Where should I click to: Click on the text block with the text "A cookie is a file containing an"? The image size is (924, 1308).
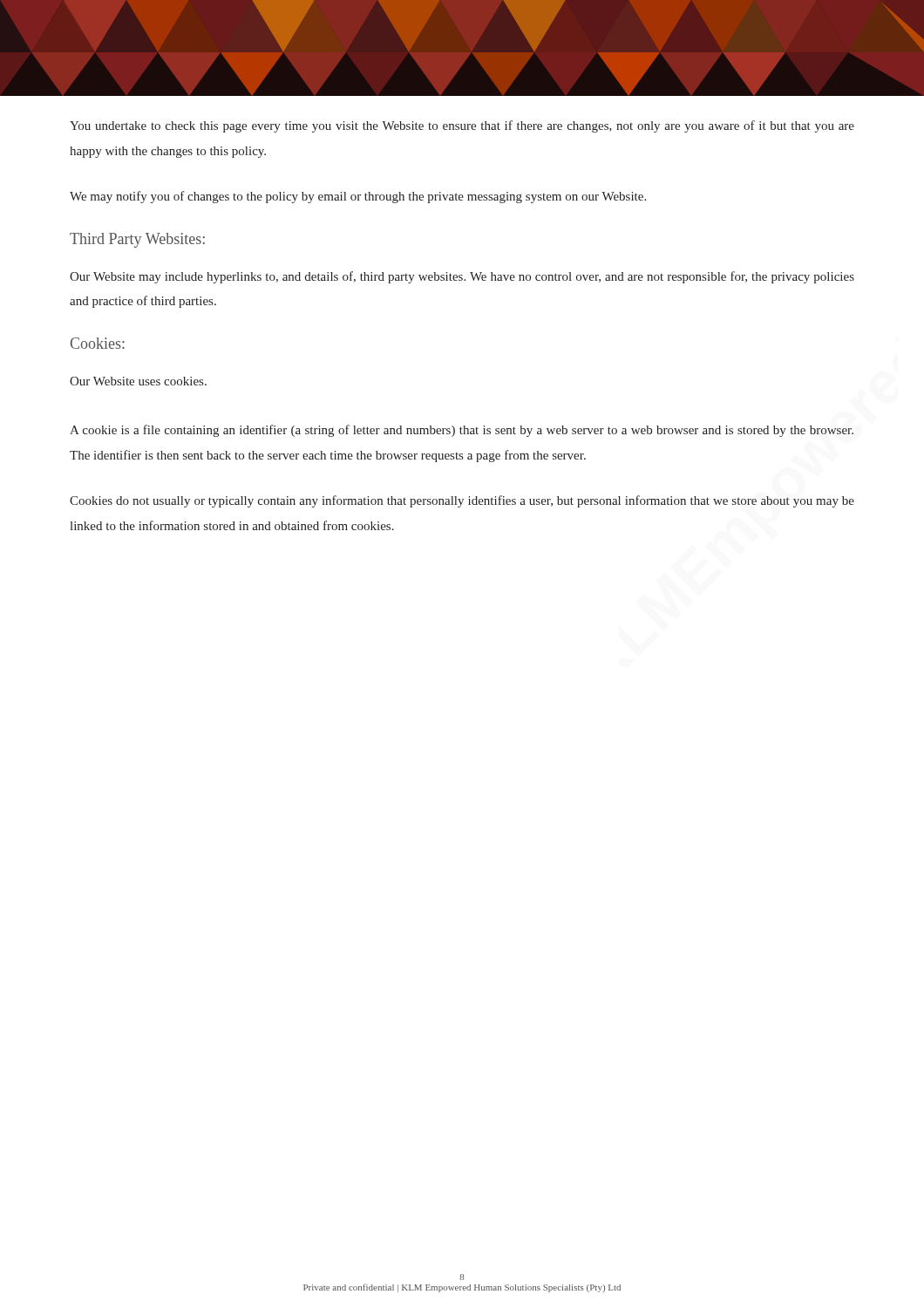[x=462, y=442]
